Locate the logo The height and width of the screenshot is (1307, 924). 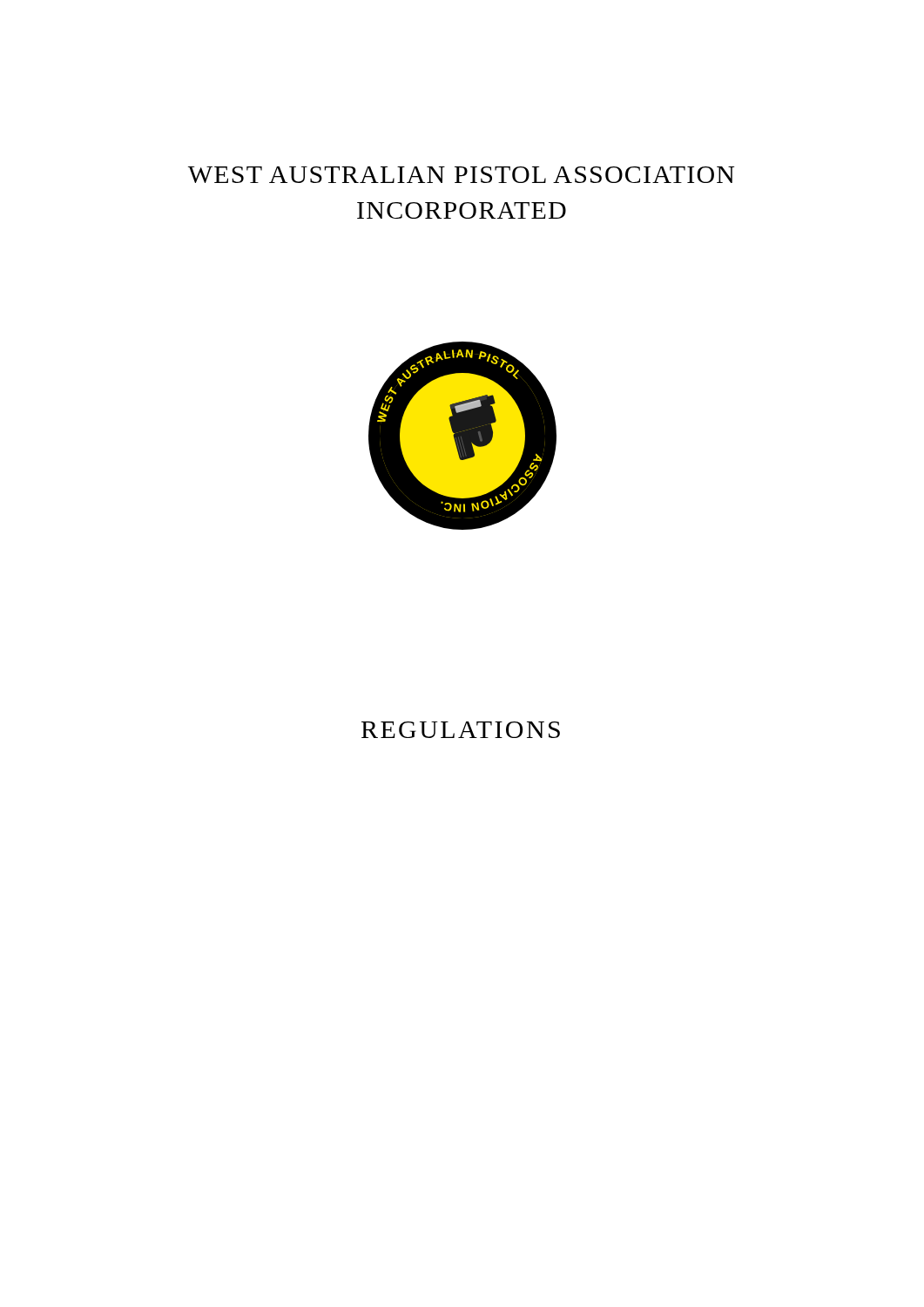462,436
